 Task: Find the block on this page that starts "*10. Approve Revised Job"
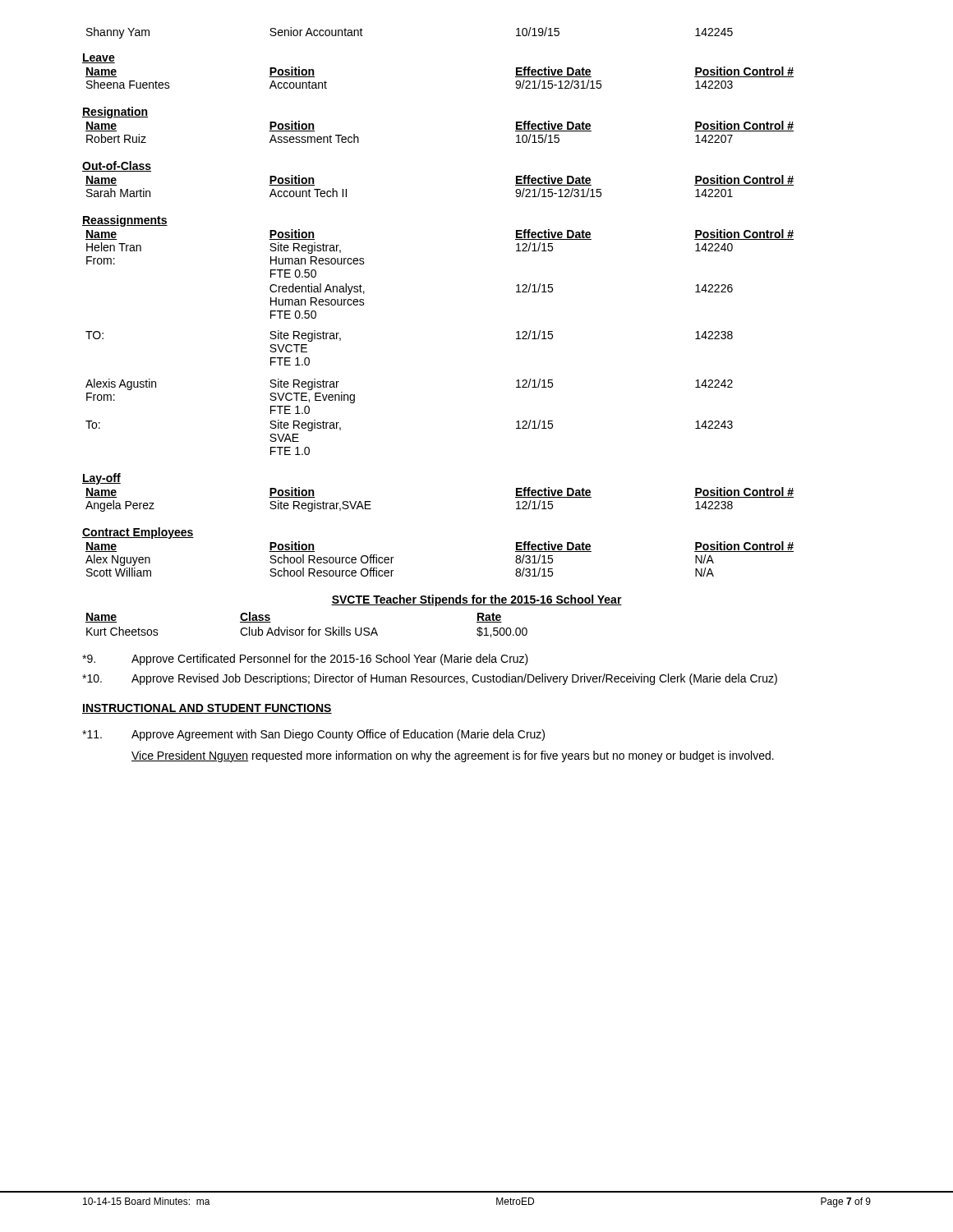pos(476,678)
